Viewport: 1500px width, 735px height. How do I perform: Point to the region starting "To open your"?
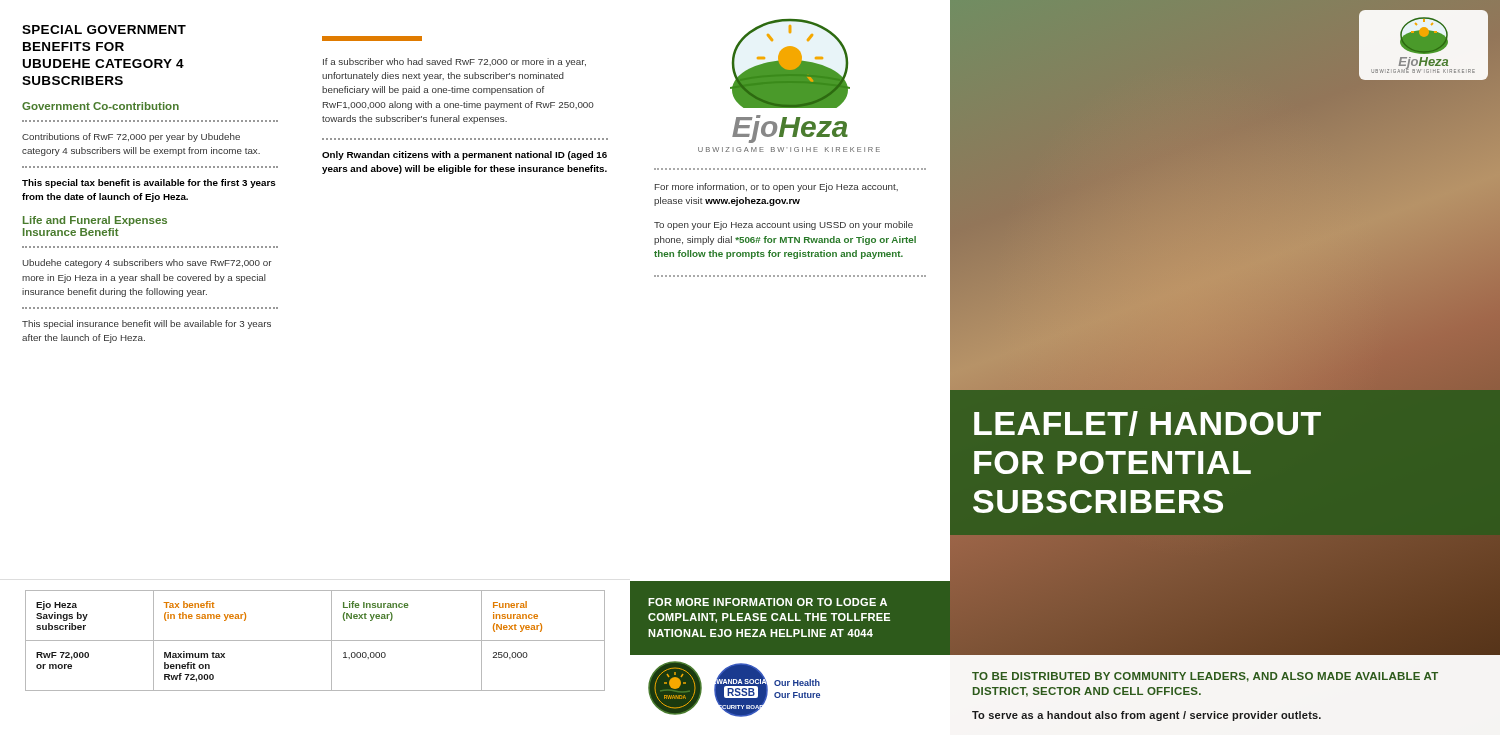[785, 239]
